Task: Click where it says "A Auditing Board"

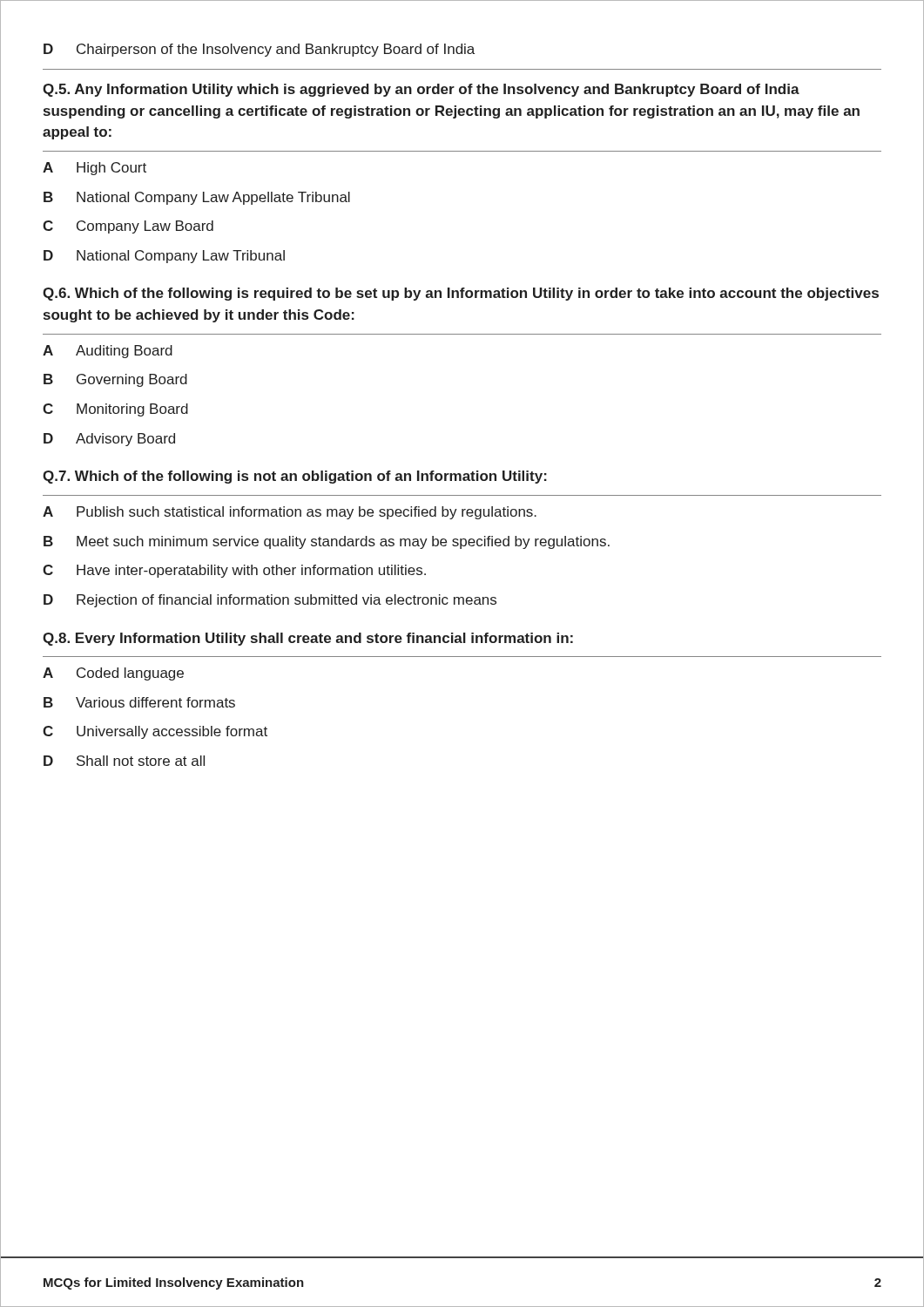Action: (108, 352)
